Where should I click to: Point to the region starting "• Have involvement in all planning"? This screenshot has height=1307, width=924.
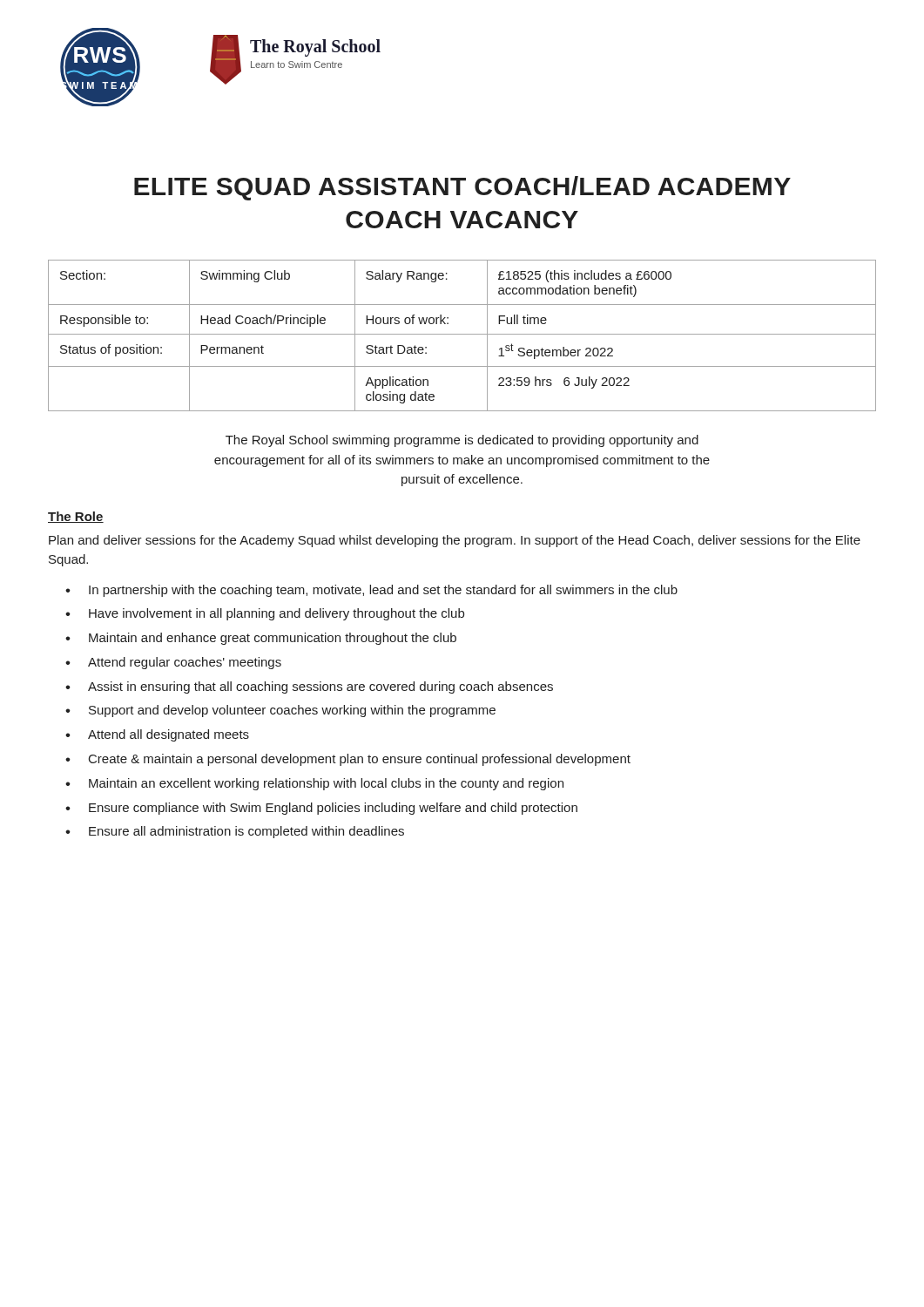click(x=471, y=614)
